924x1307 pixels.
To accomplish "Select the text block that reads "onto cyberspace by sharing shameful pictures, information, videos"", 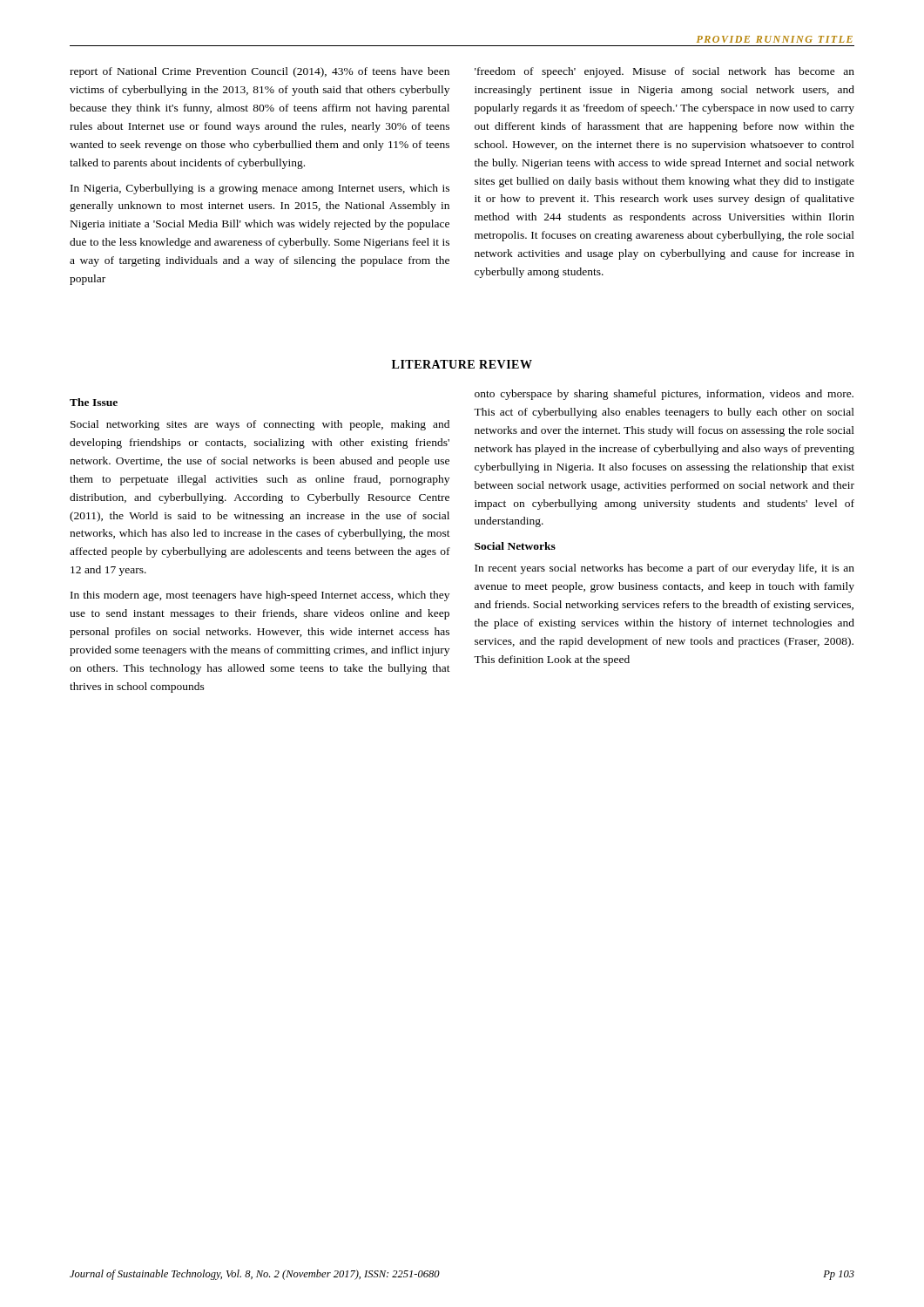I will [664, 458].
